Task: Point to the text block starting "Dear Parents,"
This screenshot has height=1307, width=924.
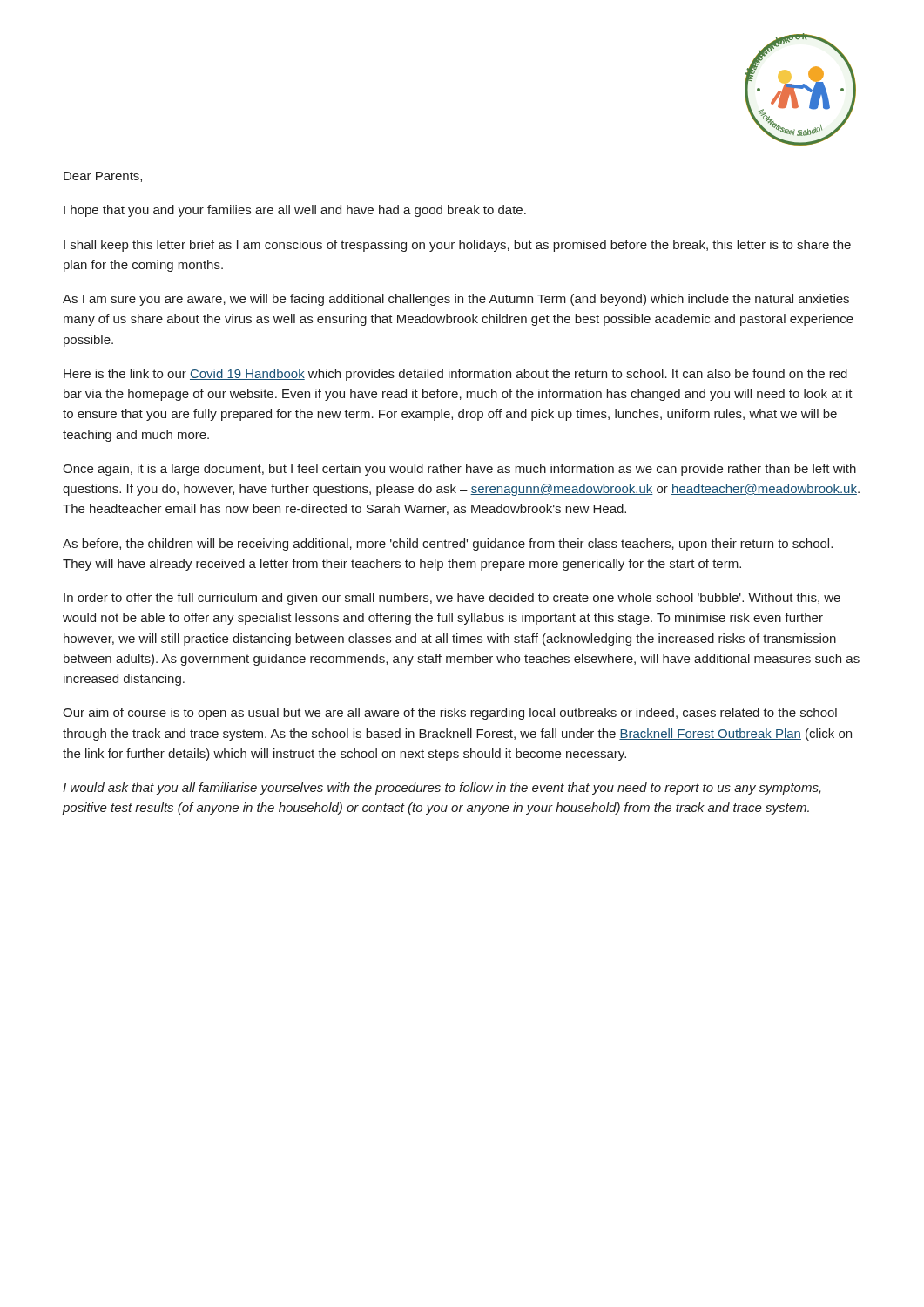Action: (103, 176)
